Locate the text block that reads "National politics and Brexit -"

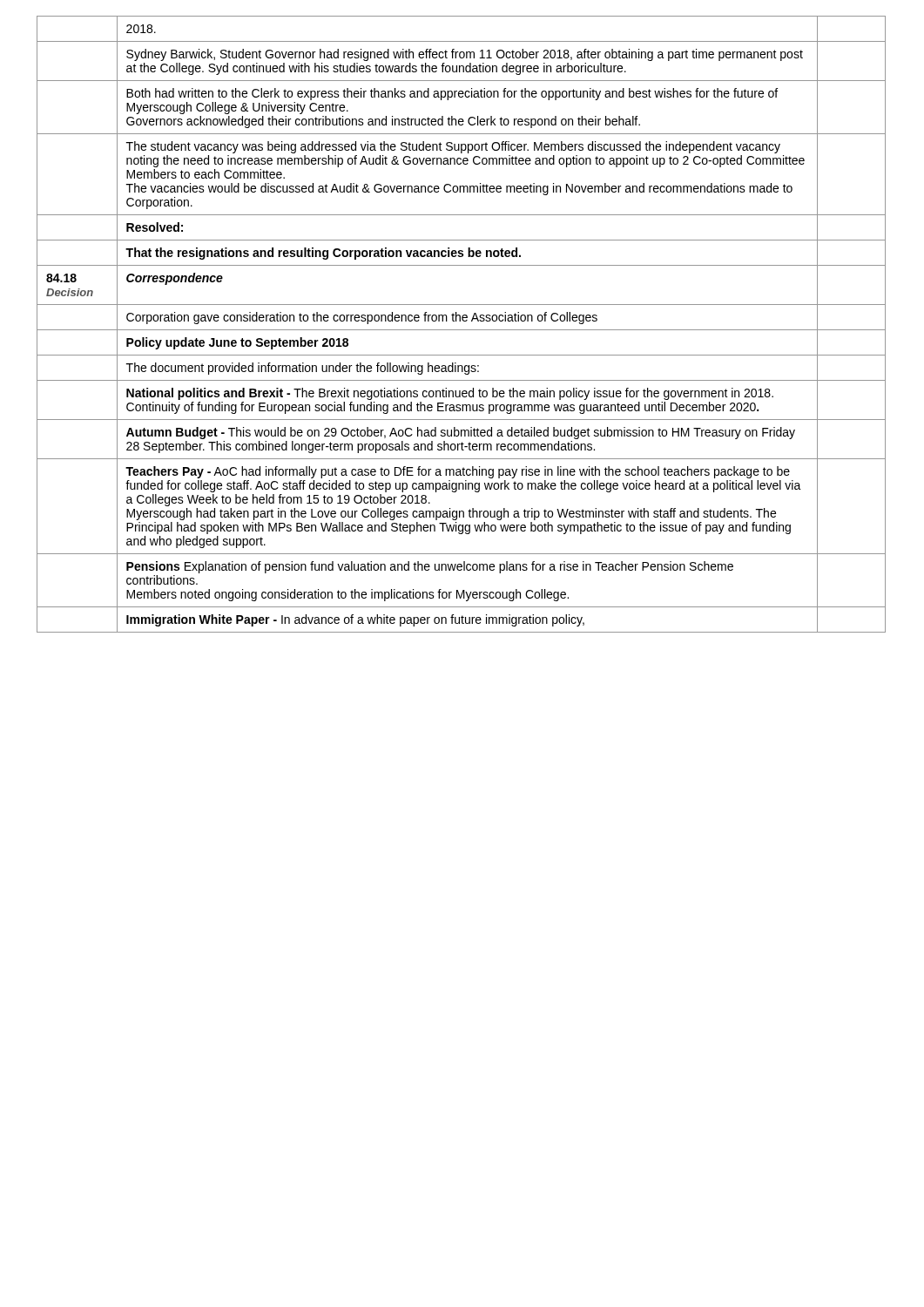467,400
